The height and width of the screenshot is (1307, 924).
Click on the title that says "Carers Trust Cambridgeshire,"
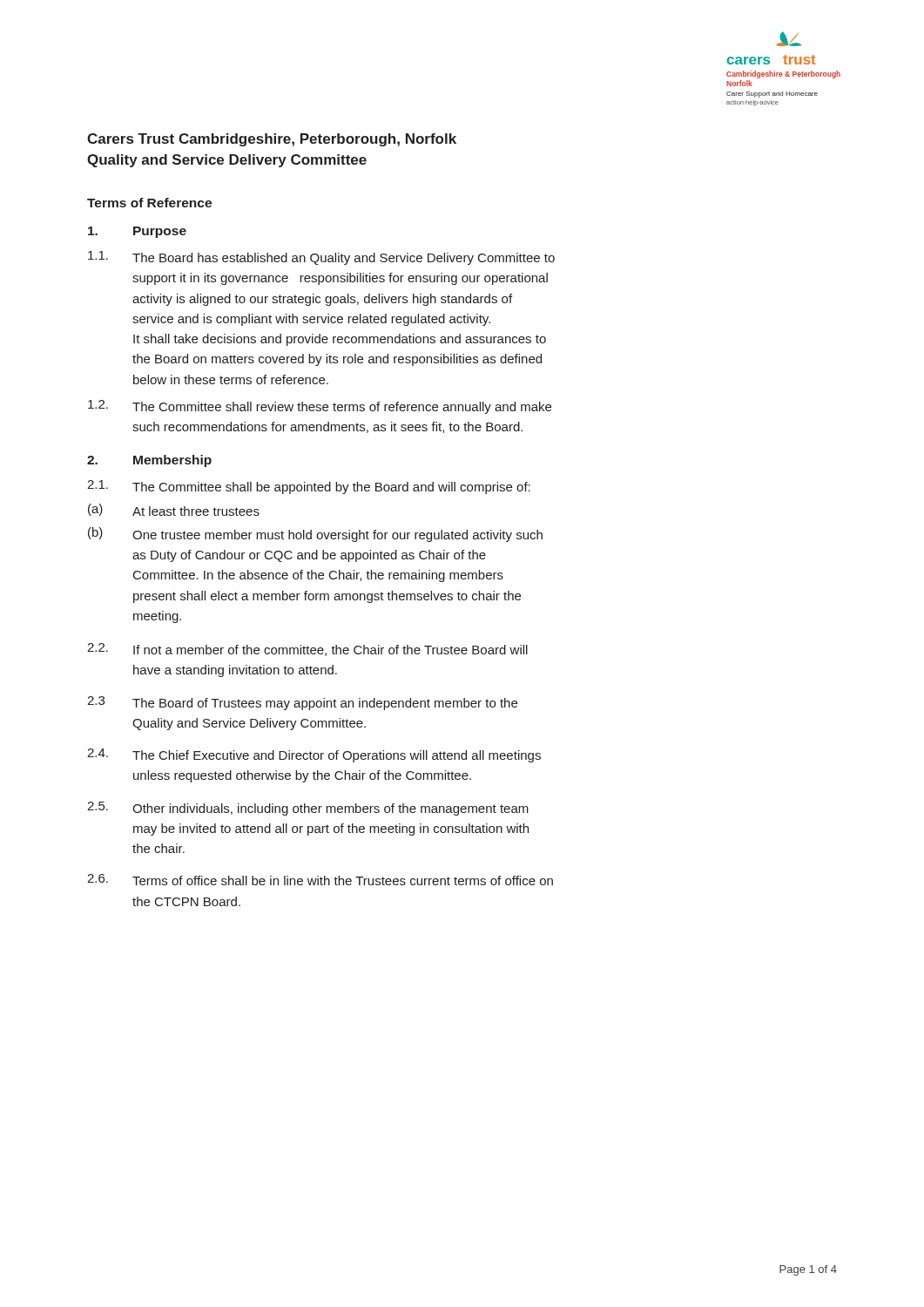[272, 139]
